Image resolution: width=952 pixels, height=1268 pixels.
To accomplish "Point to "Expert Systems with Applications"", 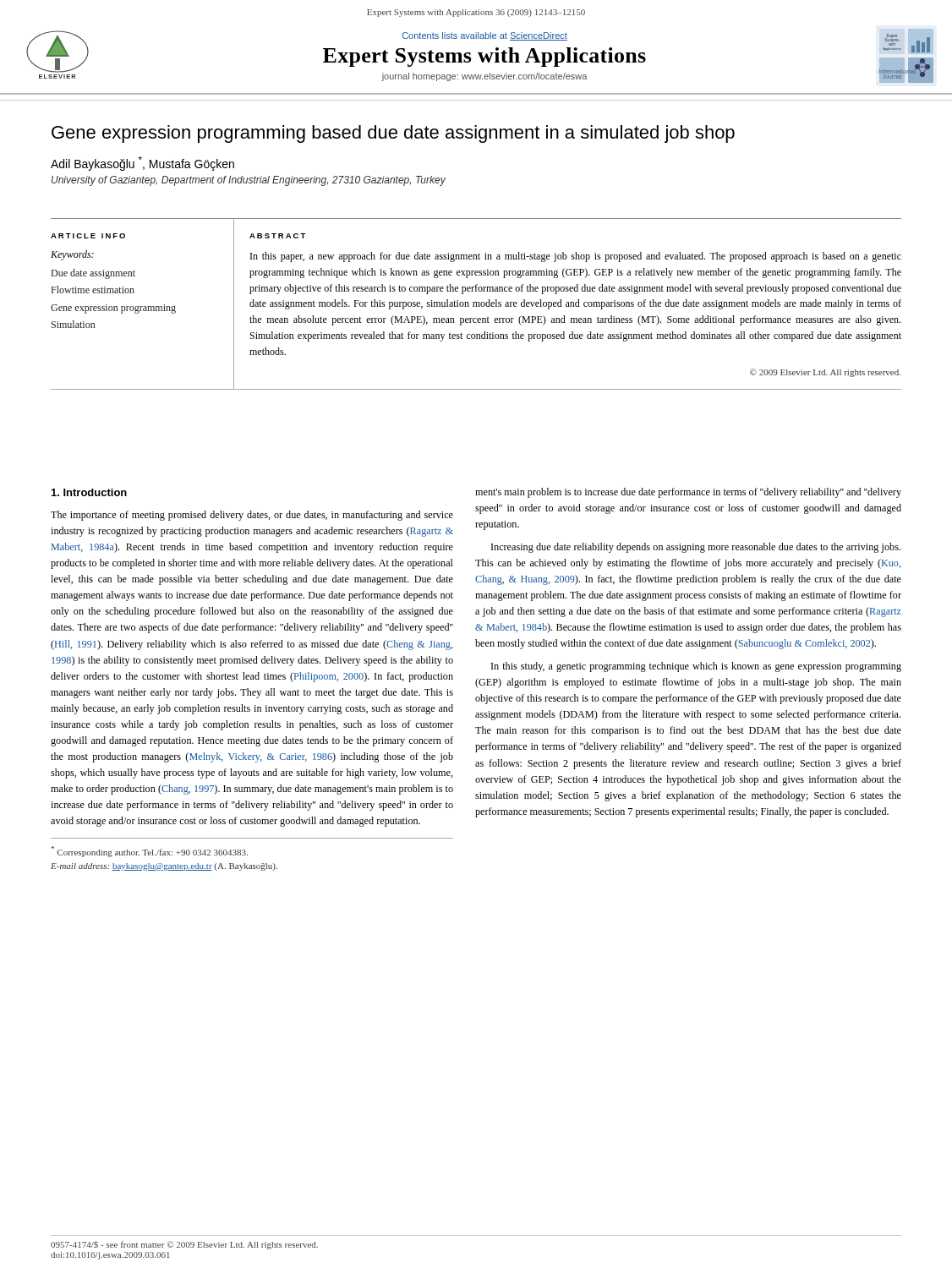I will [484, 55].
